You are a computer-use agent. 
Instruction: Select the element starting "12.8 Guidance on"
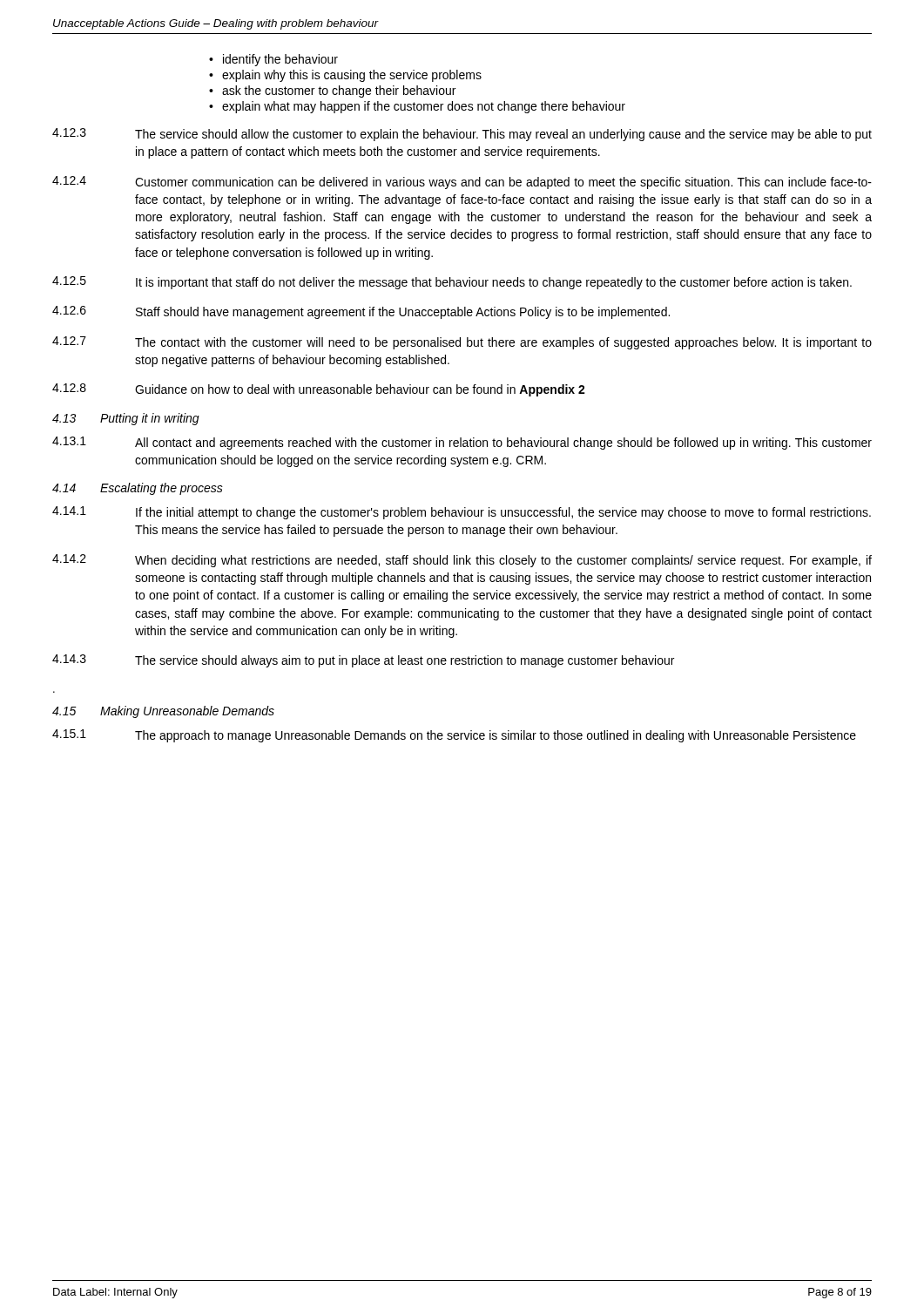point(462,390)
